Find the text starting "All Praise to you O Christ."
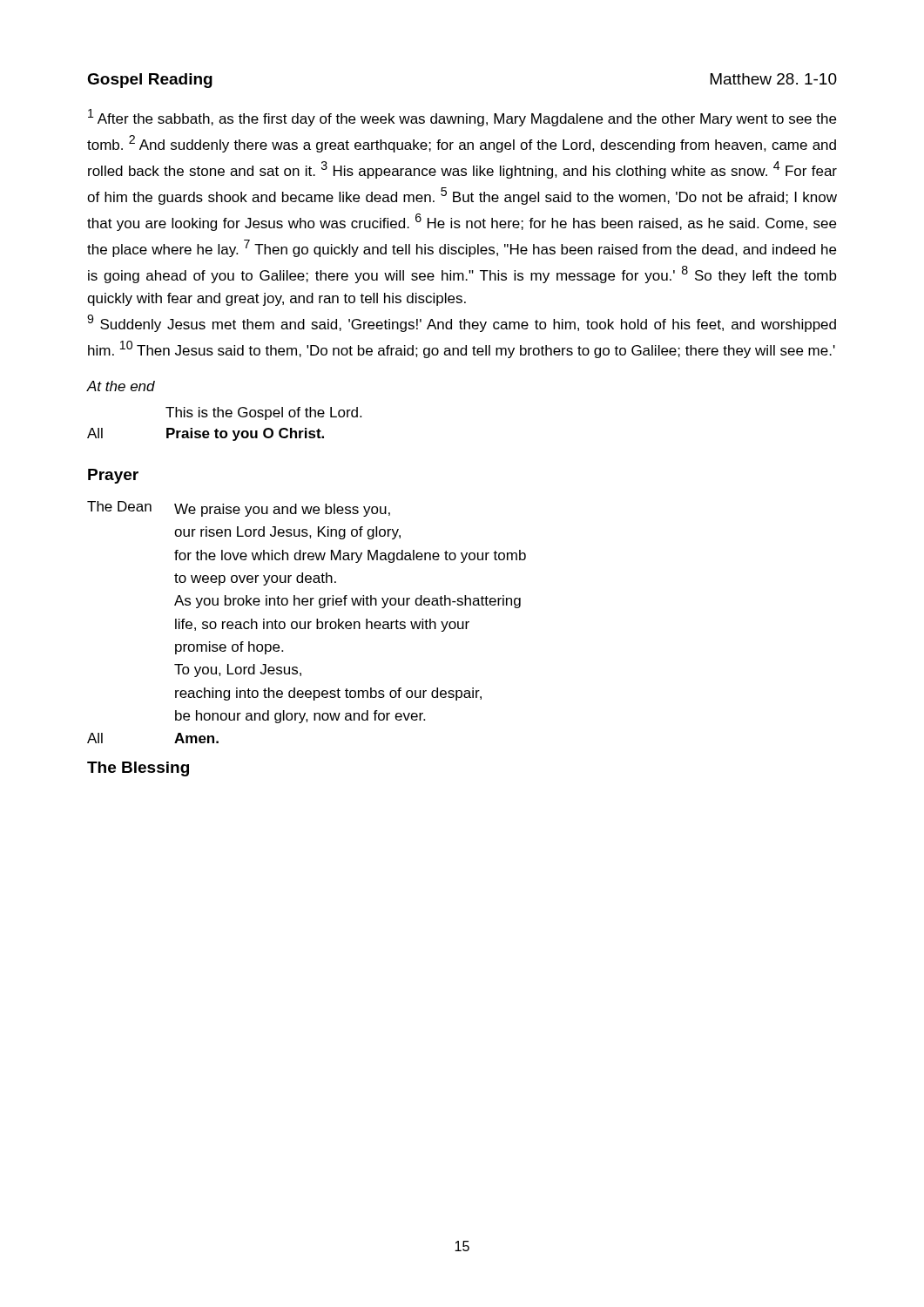The width and height of the screenshot is (924, 1307). pos(206,434)
